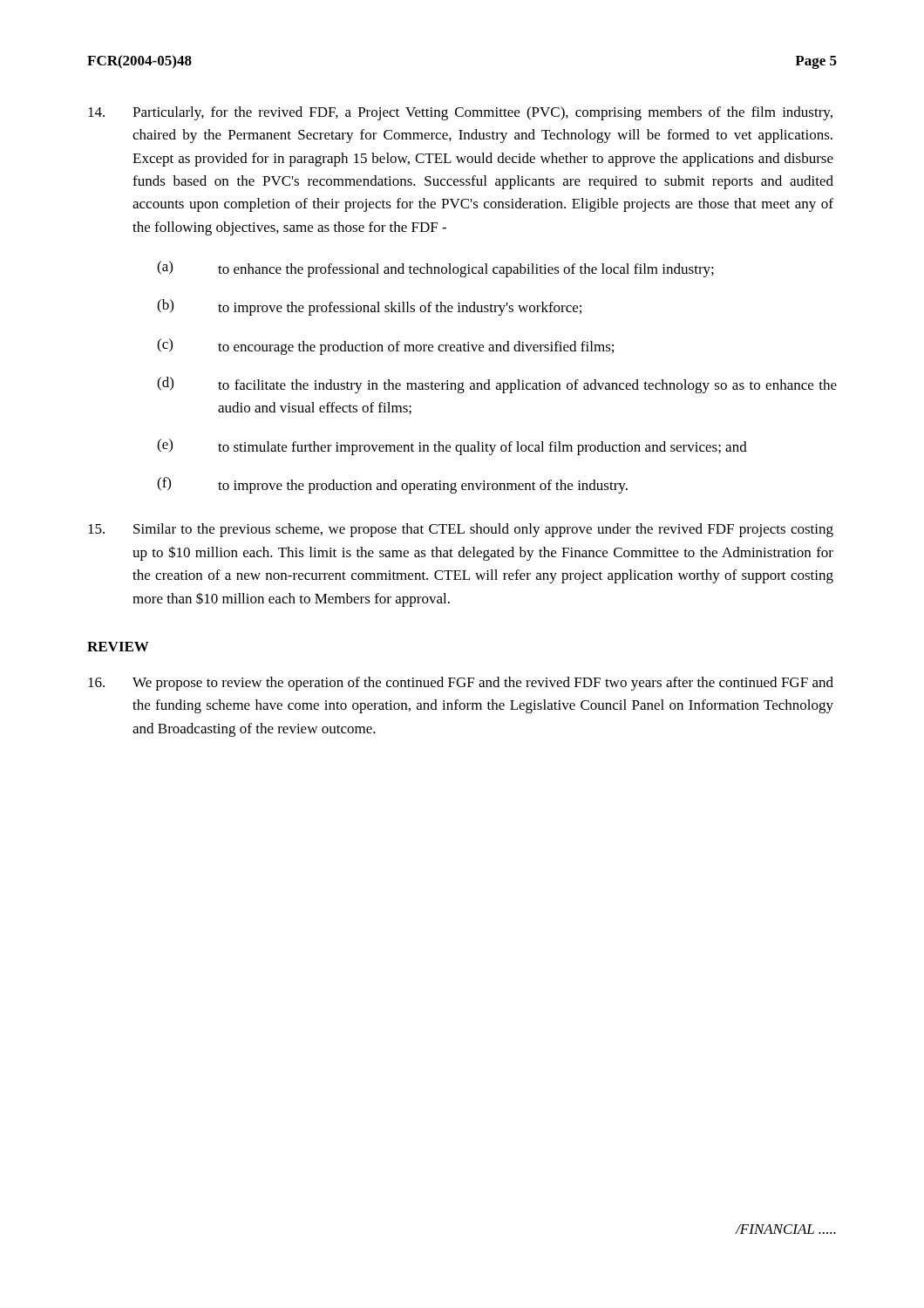Viewport: 924px width, 1308px height.
Task: Select the text block starting "Similar to the previous scheme, we propose that"
Action: point(460,564)
